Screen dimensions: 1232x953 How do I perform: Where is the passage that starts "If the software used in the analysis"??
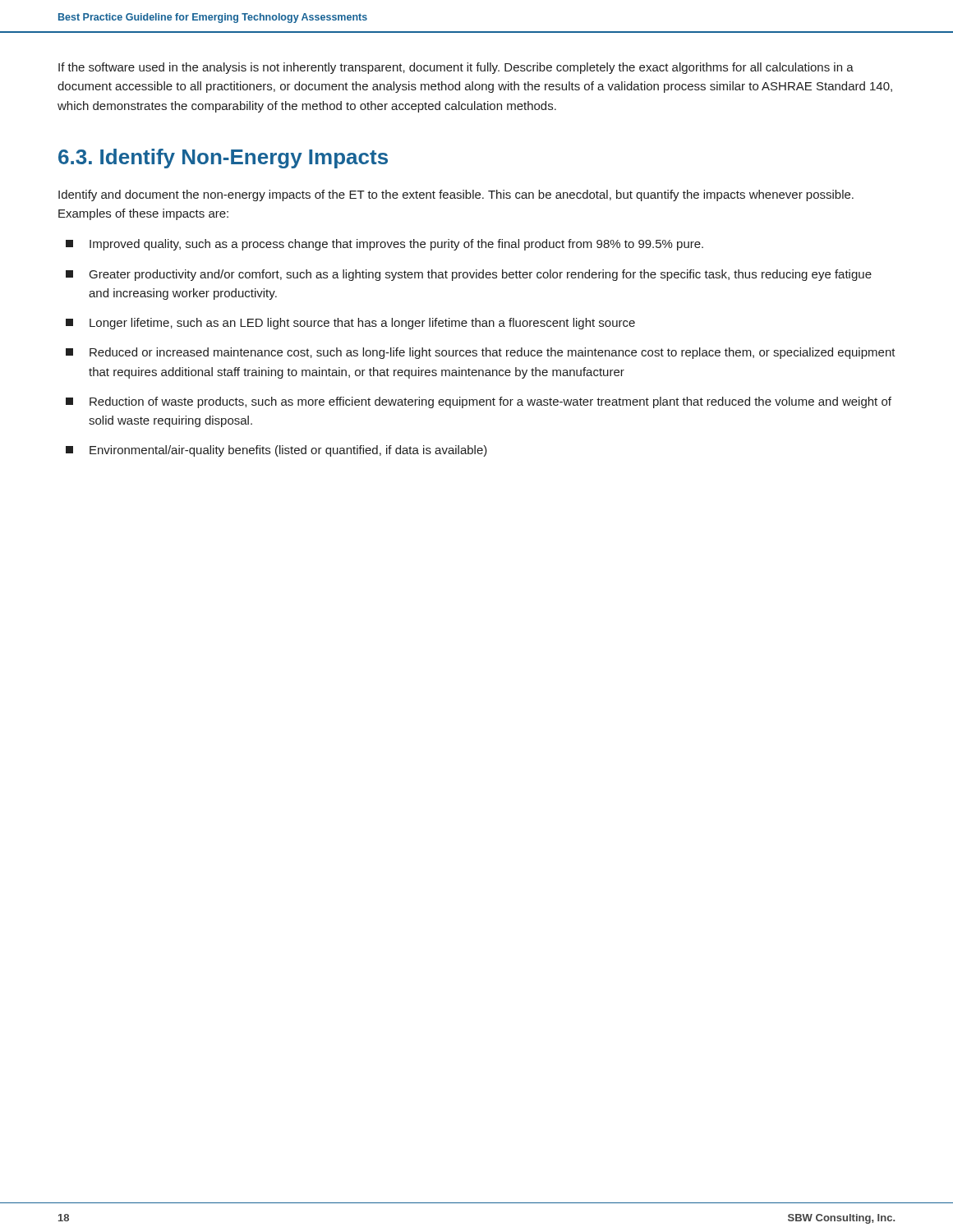475,86
